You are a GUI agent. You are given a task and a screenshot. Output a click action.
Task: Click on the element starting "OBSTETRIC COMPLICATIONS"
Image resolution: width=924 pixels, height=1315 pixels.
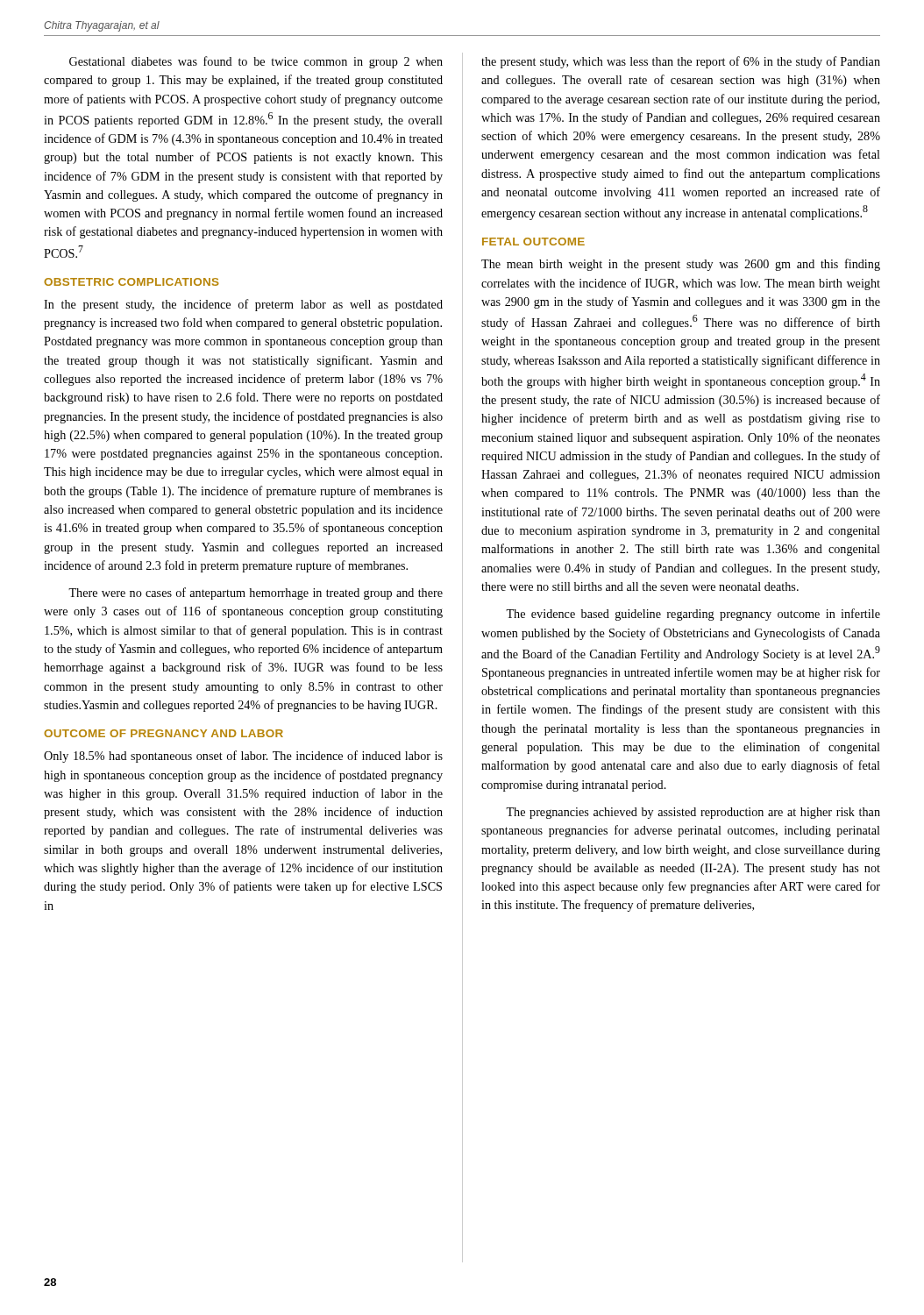point(132,282)
